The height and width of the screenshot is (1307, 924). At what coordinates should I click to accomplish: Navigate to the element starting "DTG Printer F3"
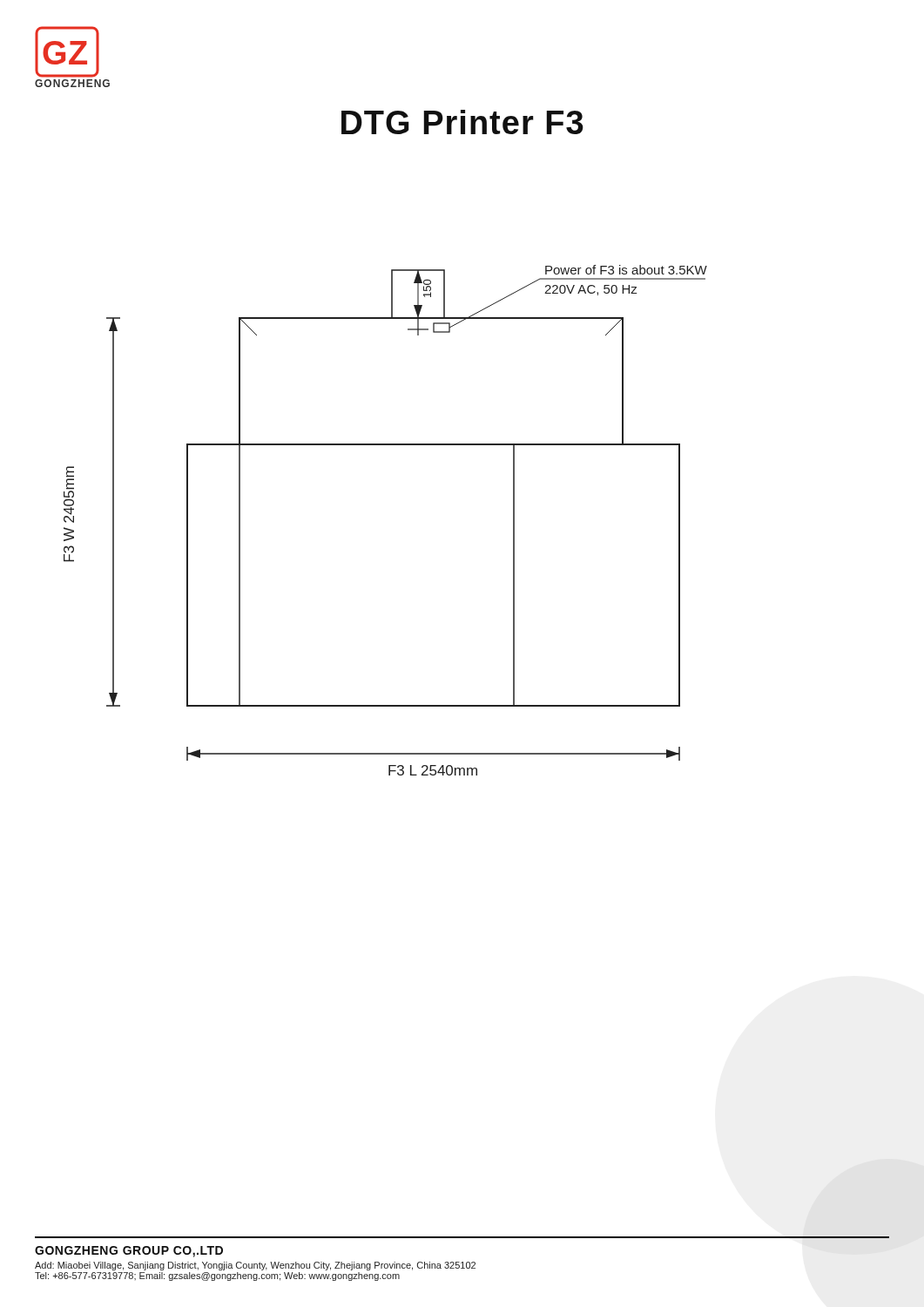pos(462,123)
